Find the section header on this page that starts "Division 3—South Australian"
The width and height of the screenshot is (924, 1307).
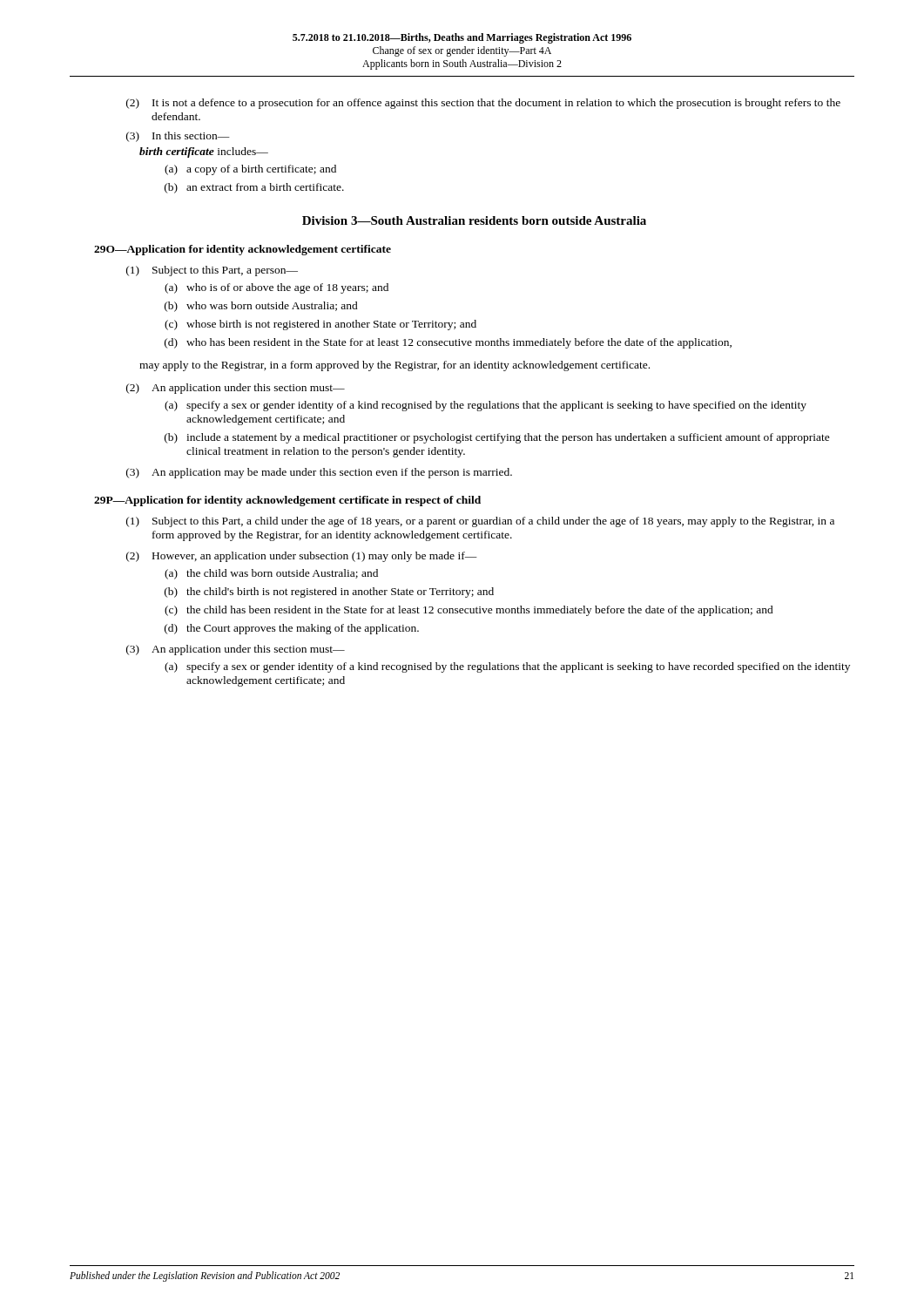click(x=474, y=220)
